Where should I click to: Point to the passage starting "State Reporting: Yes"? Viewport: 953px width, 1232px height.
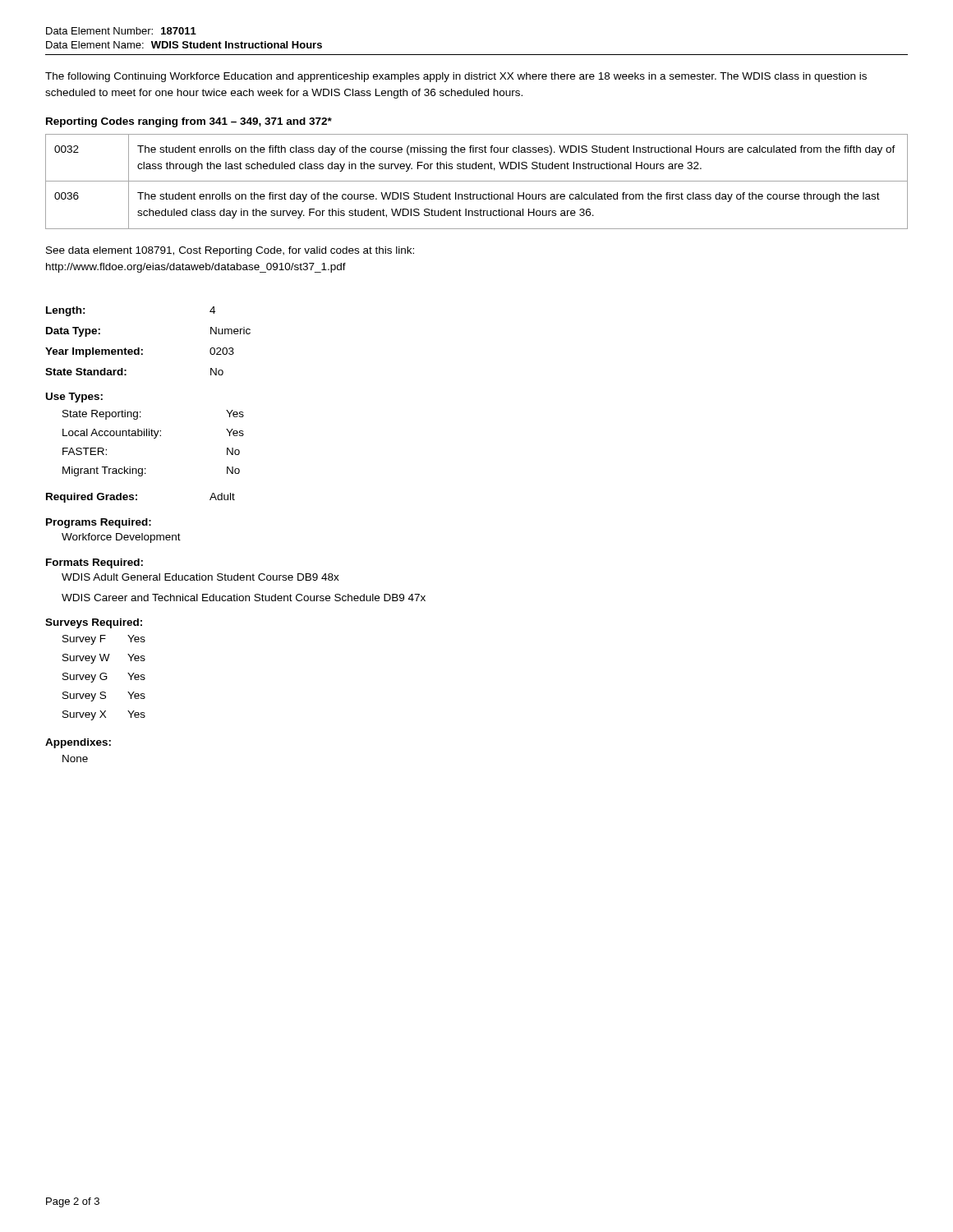101,414
